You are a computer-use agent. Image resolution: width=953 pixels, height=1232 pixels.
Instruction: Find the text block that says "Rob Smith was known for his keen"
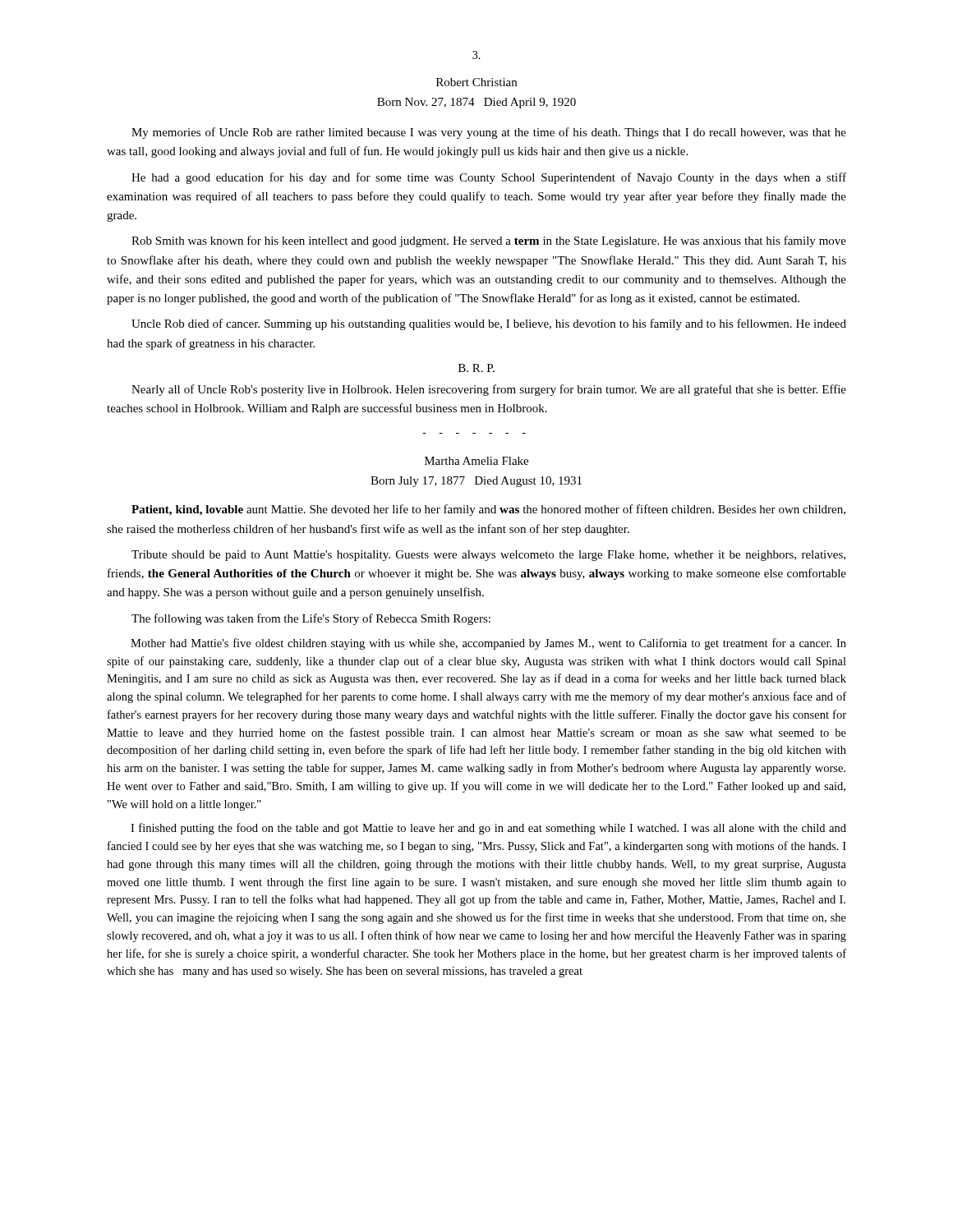pos(476,270)
